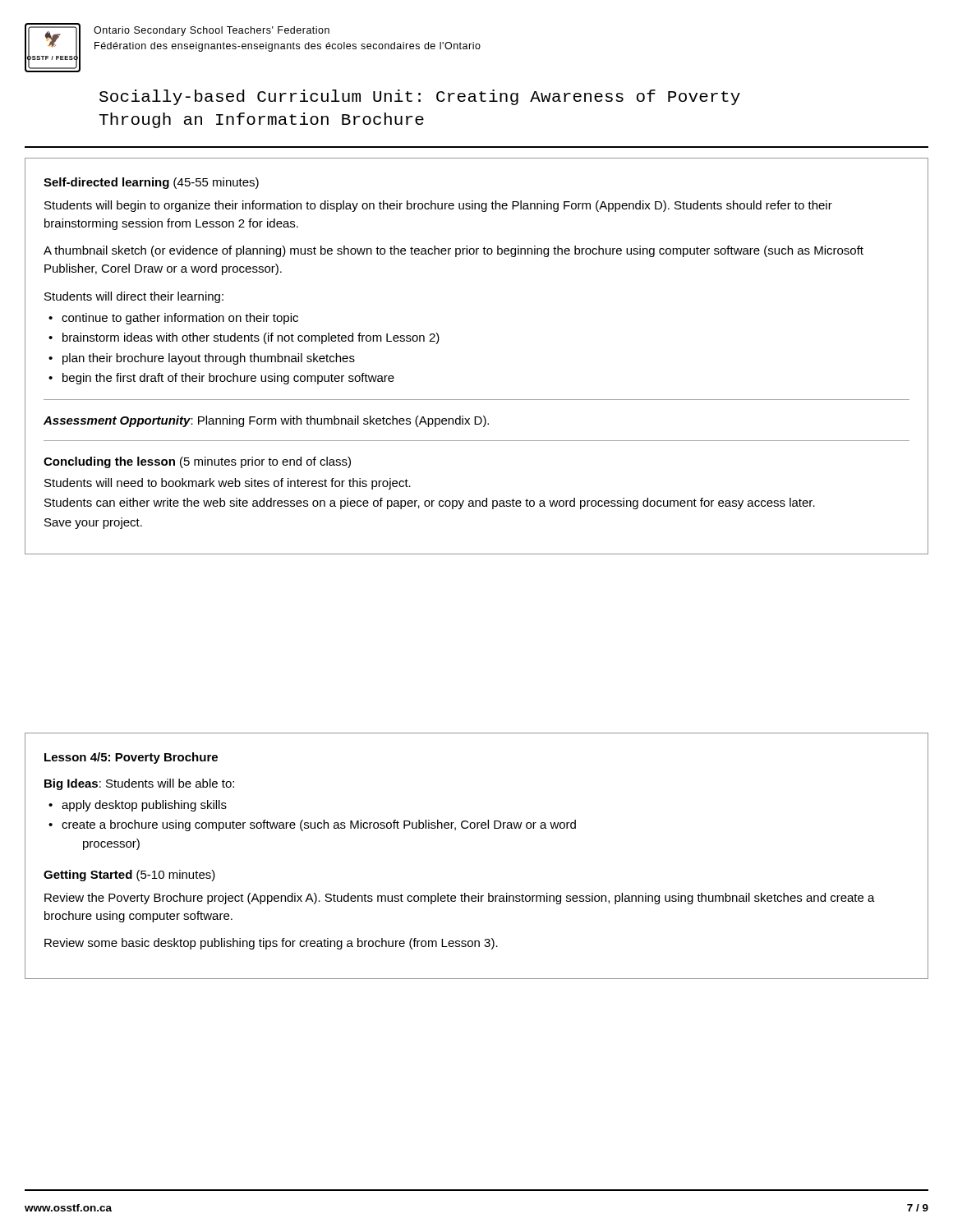Find the text block that reads "A thumbnail sketch (or evidence"
This screenshot has height=1232, width=953.
click(x=476, y=260)
